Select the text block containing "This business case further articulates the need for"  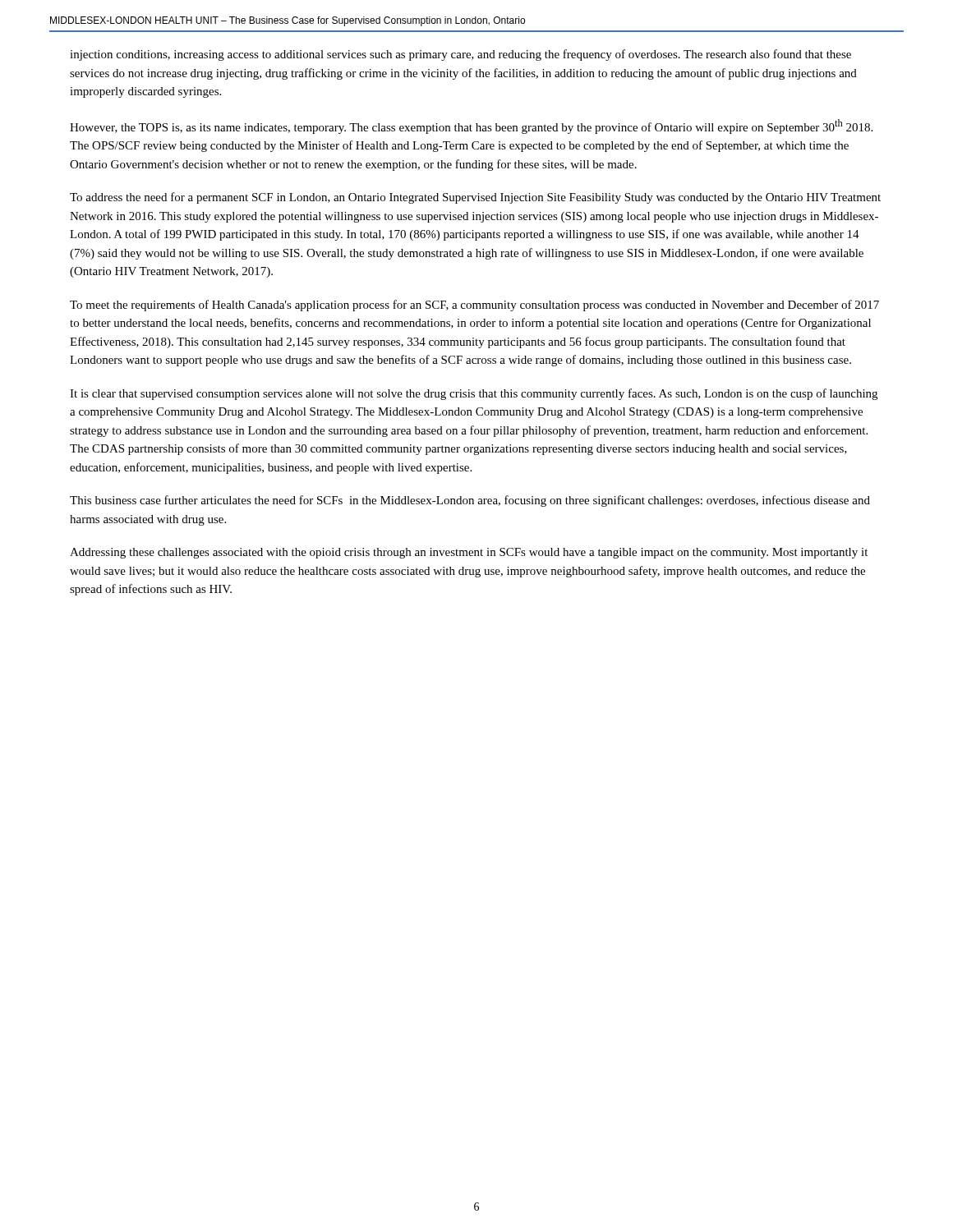pyautogui.click(x=470, y=509)
